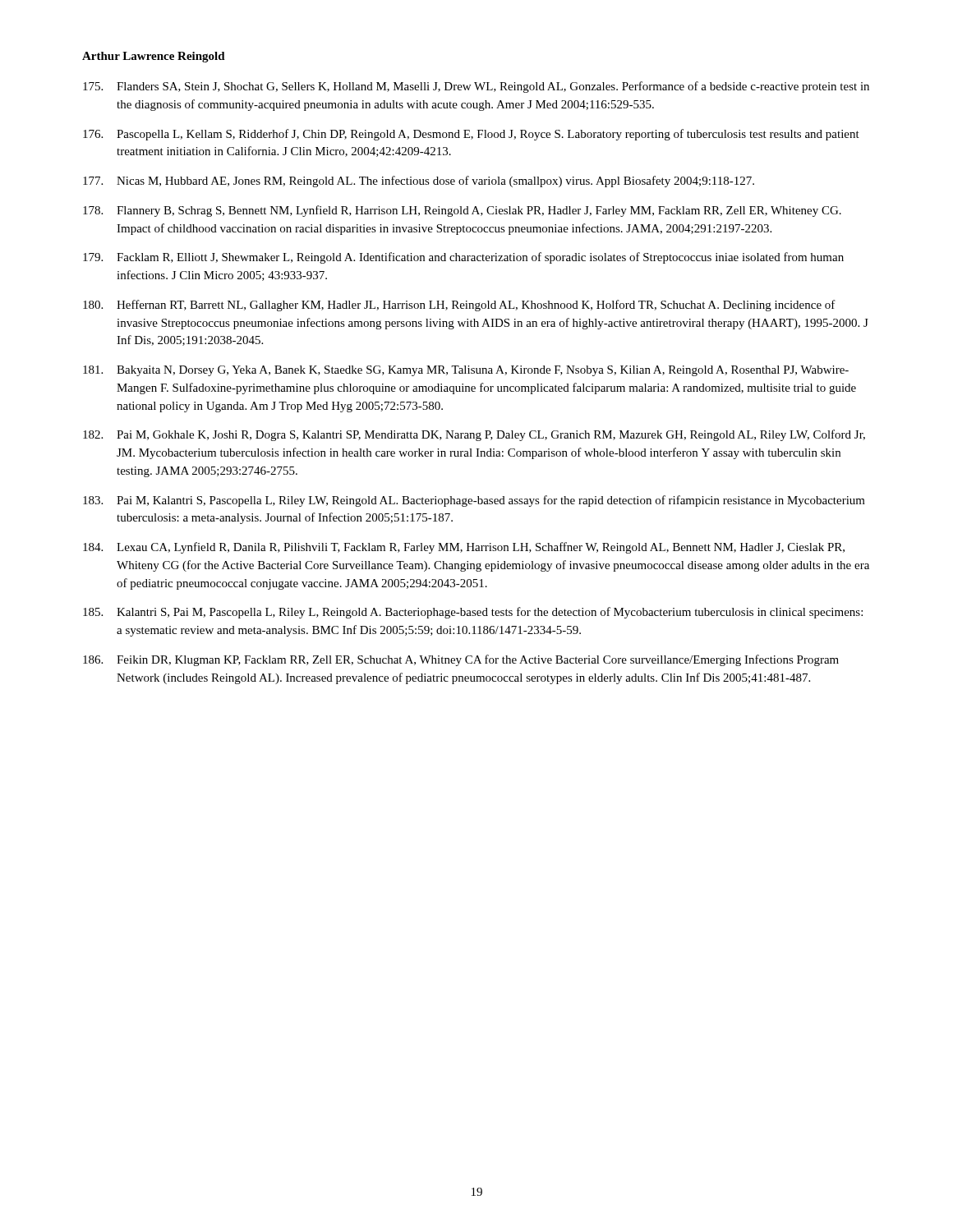Screen dimensions: 1232x953
Task: Locate the block of text that opens with "175. Flanders SA, Stein J,"
Action: point(476,96)
